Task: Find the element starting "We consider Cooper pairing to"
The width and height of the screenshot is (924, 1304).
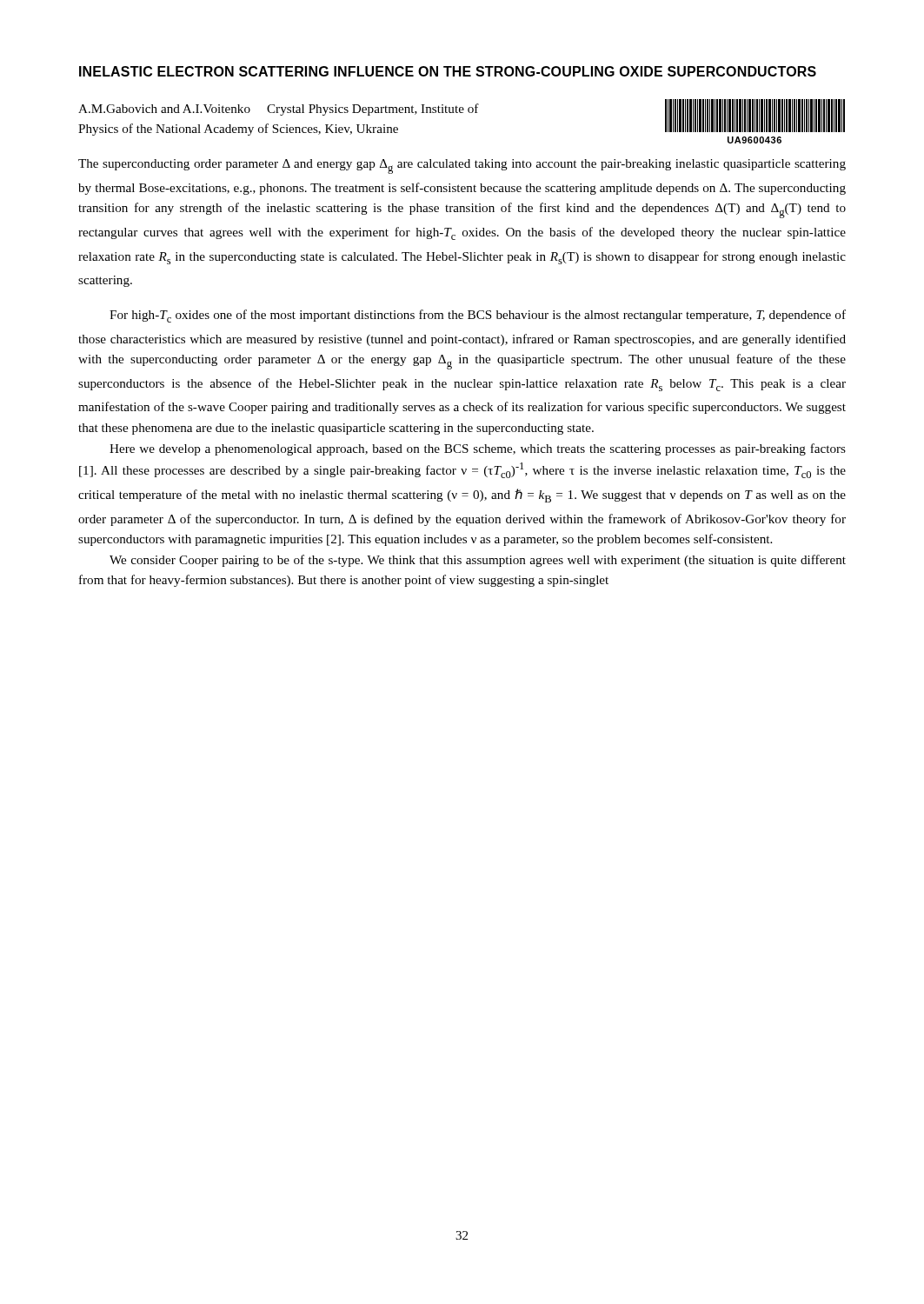Action: 462,569
